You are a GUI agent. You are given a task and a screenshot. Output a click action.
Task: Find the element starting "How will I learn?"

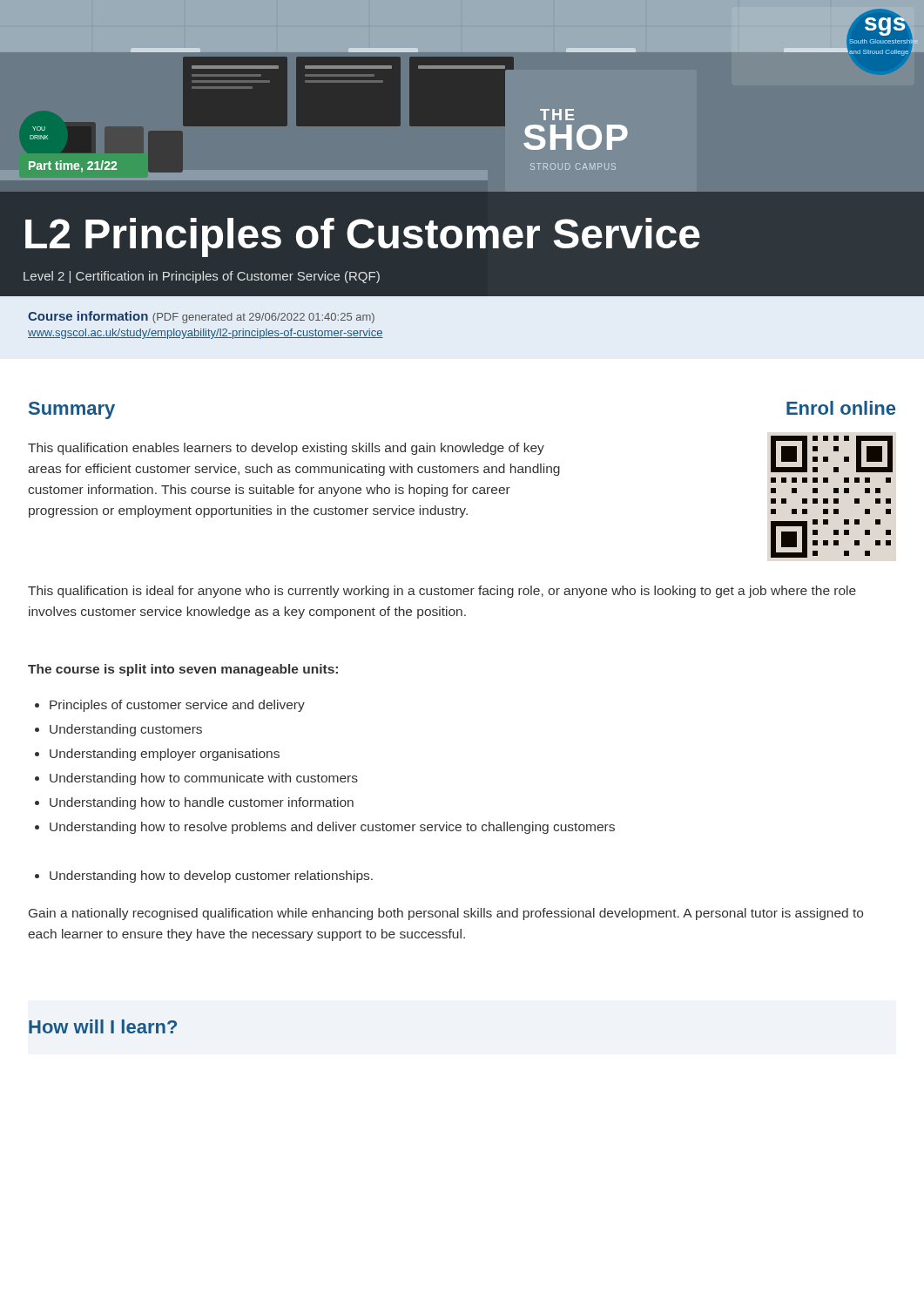[103, 1027]
